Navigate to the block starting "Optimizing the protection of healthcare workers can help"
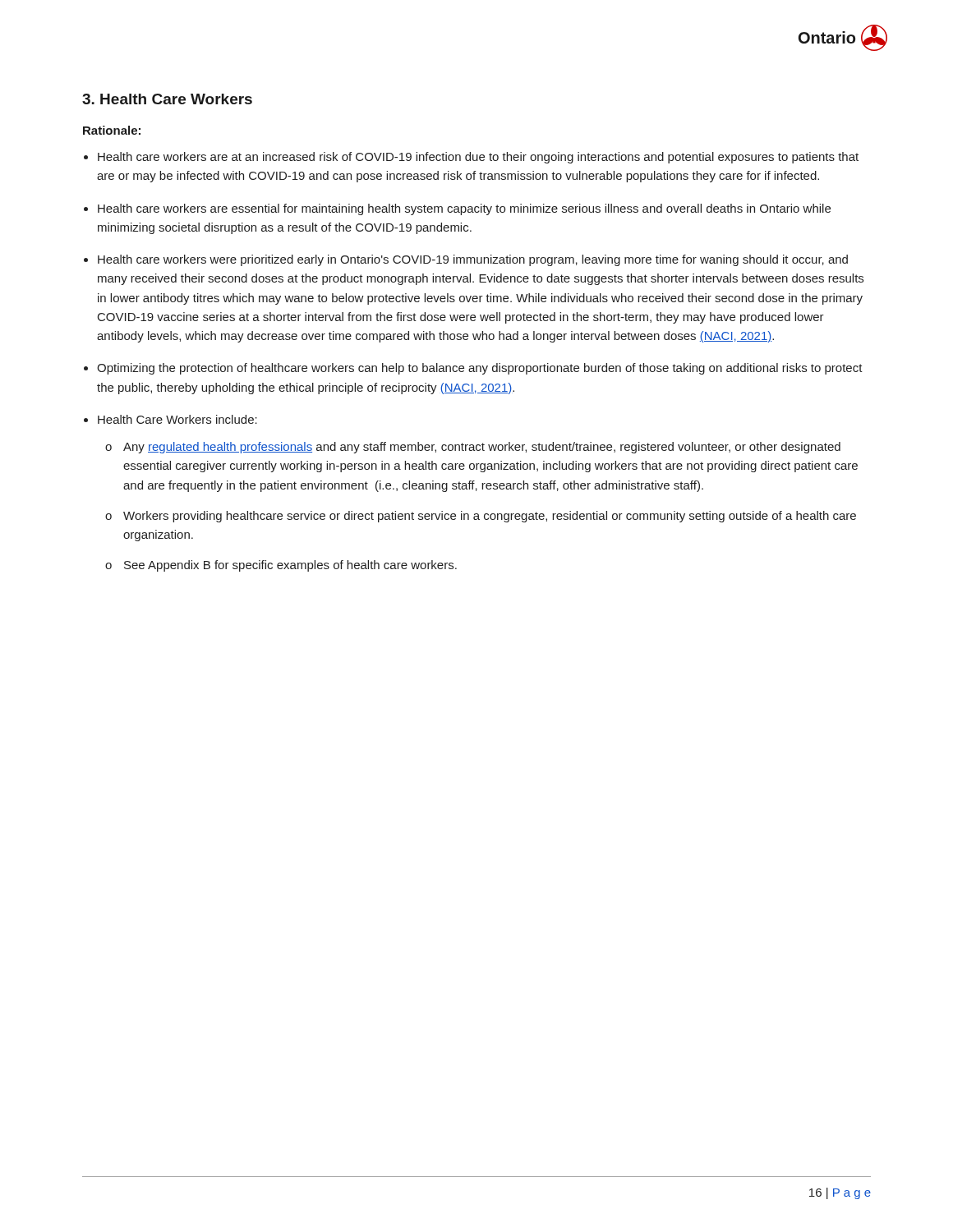953x1232 pixels. pos(480,377)
